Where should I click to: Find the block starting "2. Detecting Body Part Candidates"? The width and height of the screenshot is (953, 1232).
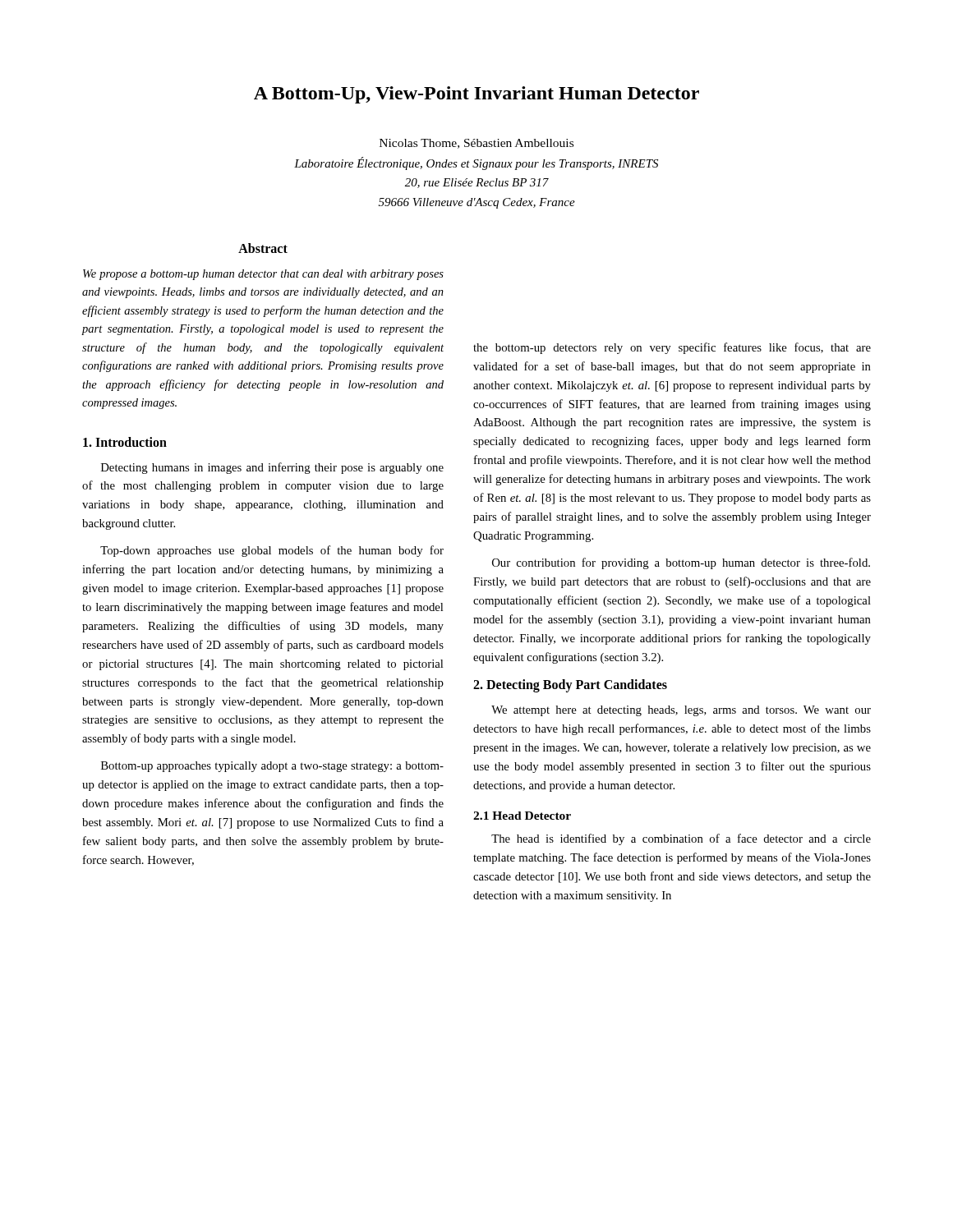point(570,685)
